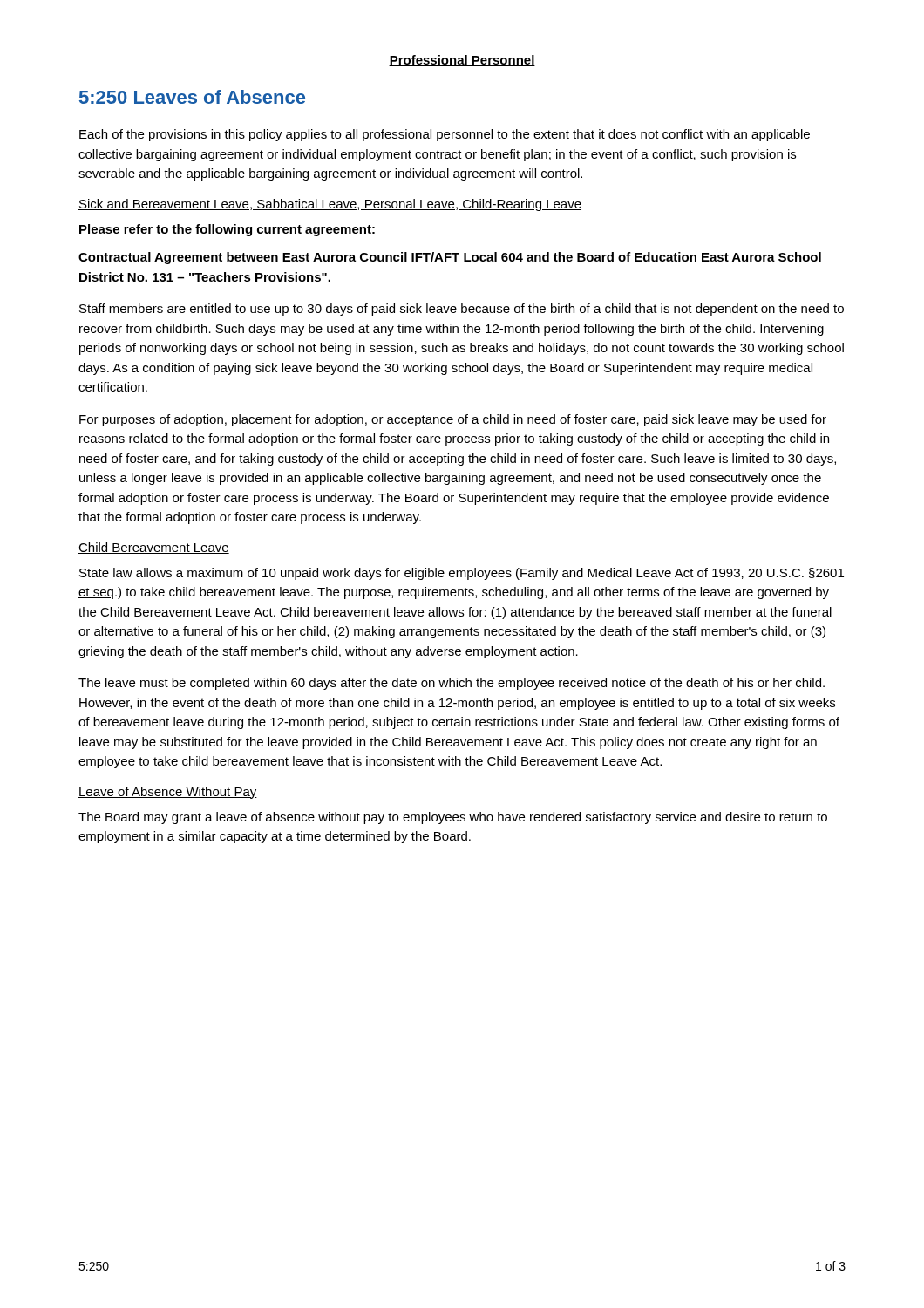Locate the section header with the text "Contractual Agreement between East"
Viewport: 924px width, 1308px height.
pos(462,267)
